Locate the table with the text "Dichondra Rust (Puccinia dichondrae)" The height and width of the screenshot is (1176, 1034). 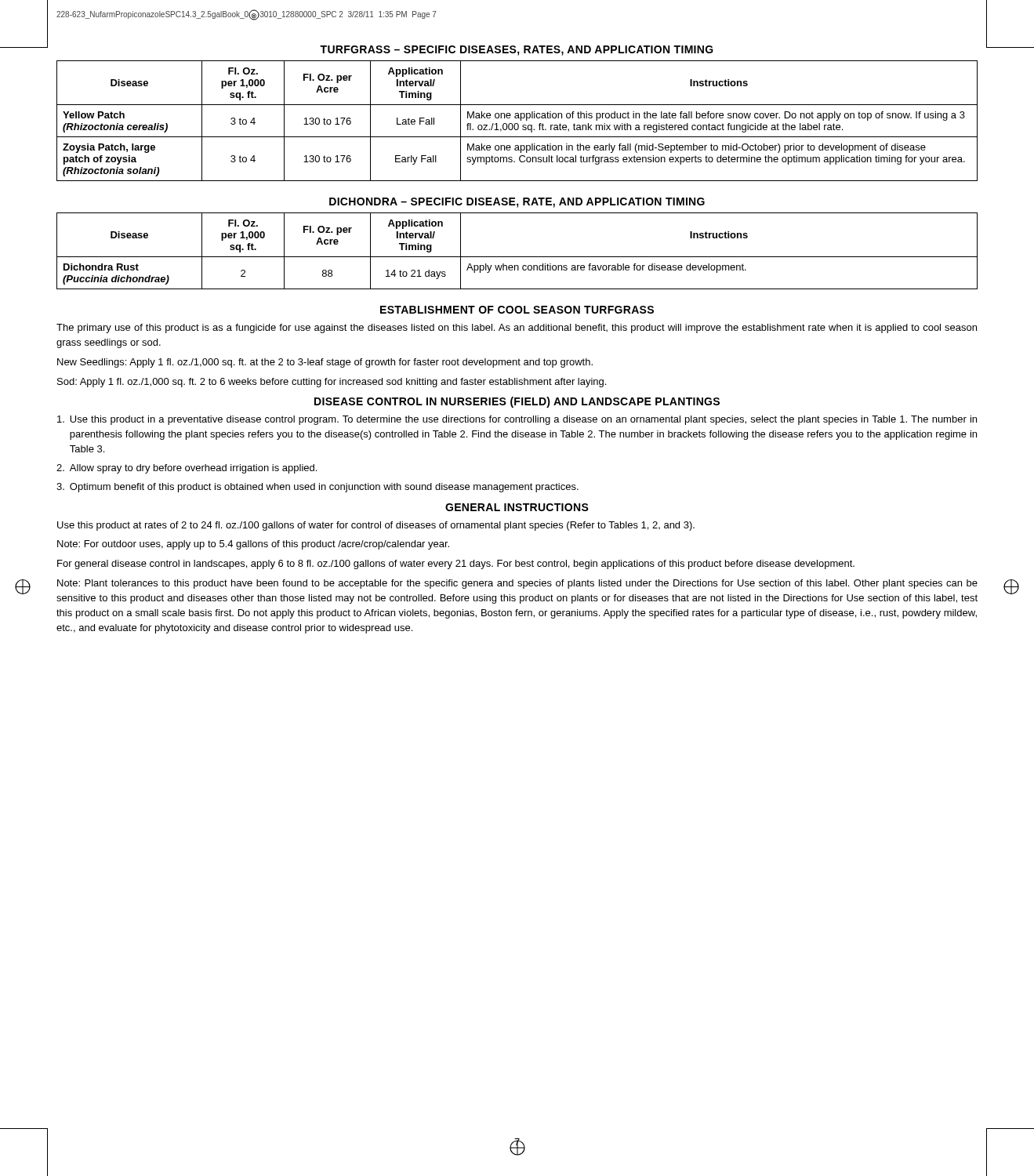coord(517,251)
